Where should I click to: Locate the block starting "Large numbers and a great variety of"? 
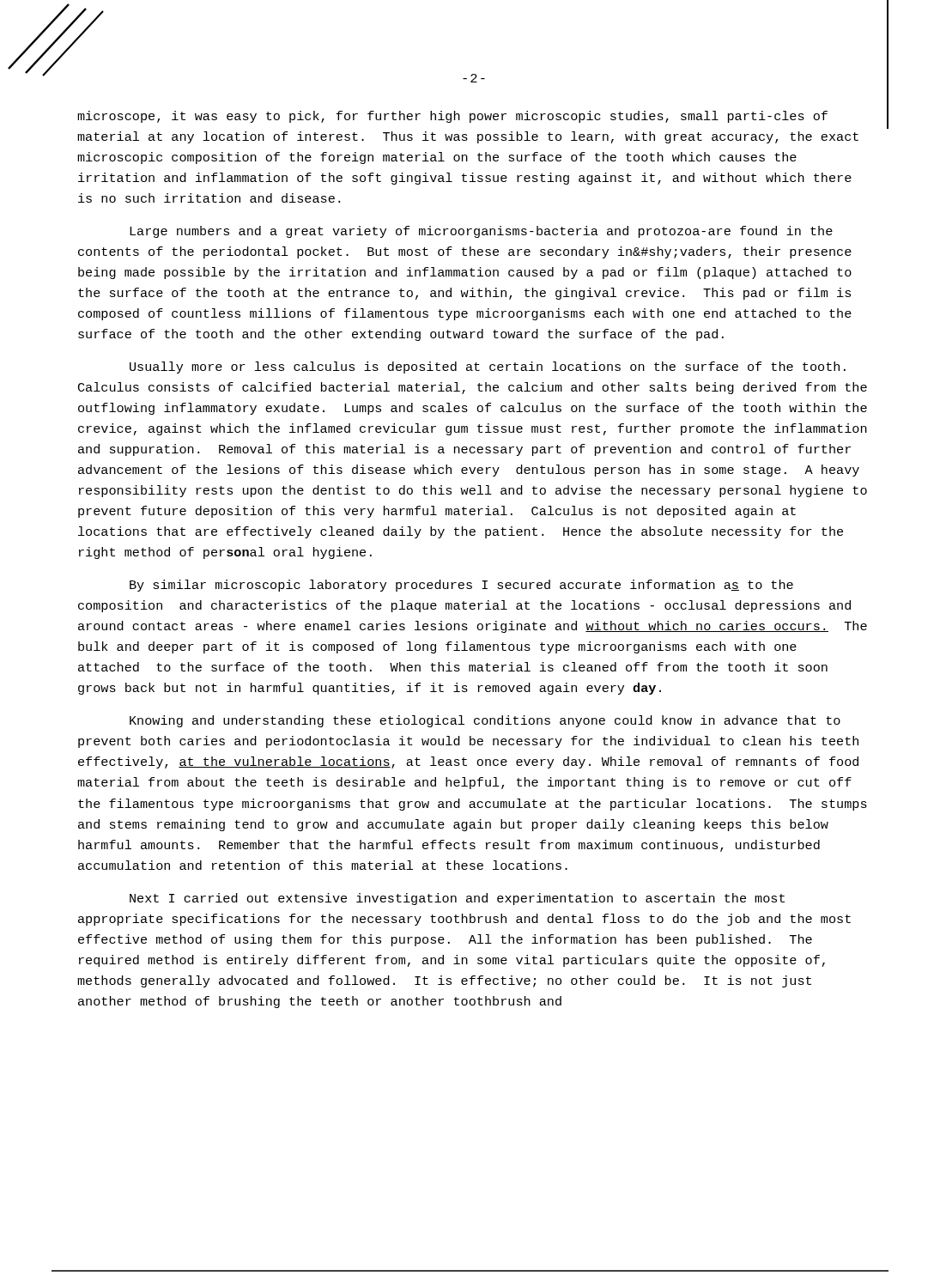click(x=474, y=283)
